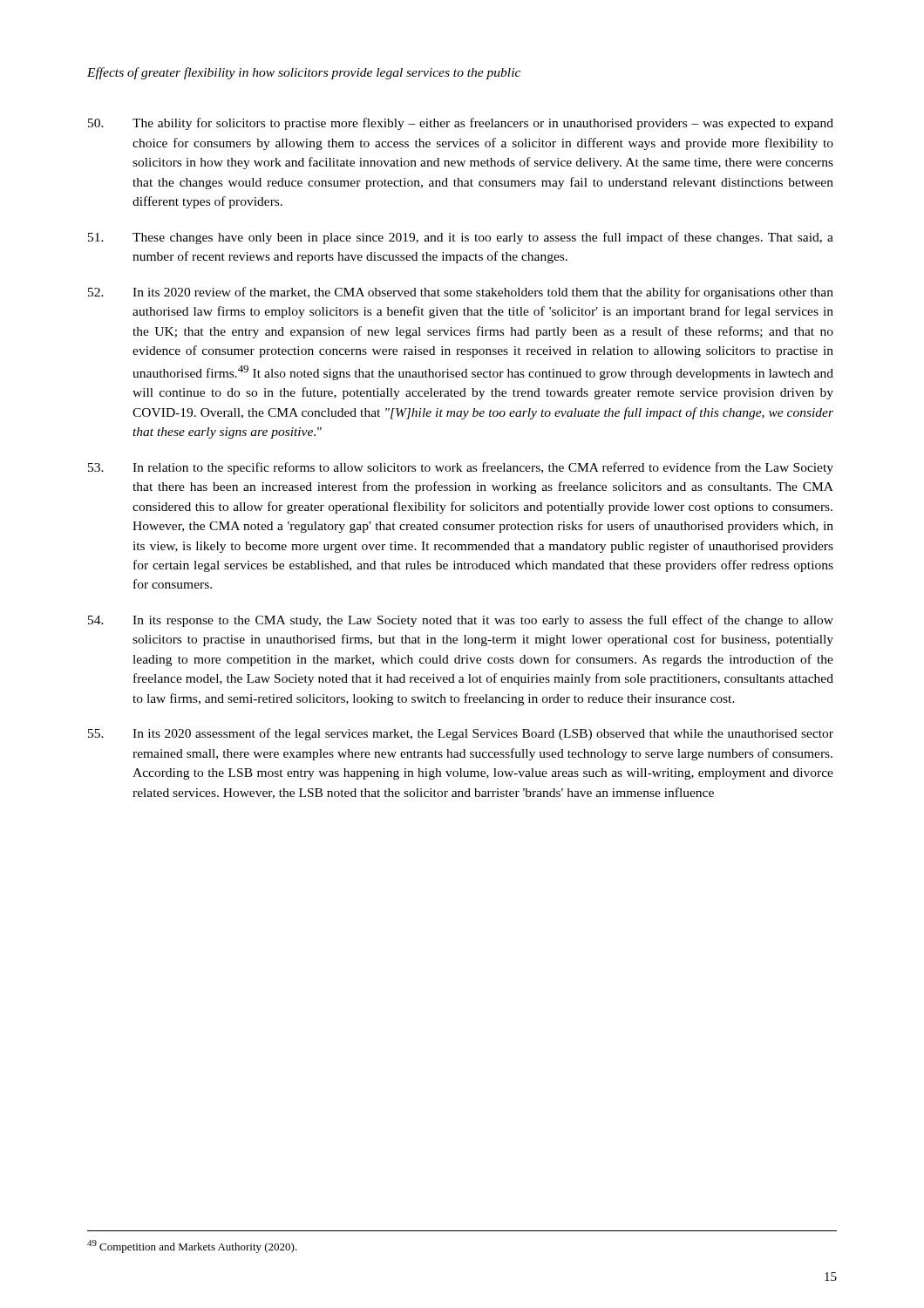Locate the element starting "Effects of greater flexibility in how"
Screen dimensions: 1308x924
tap(304, 73)
